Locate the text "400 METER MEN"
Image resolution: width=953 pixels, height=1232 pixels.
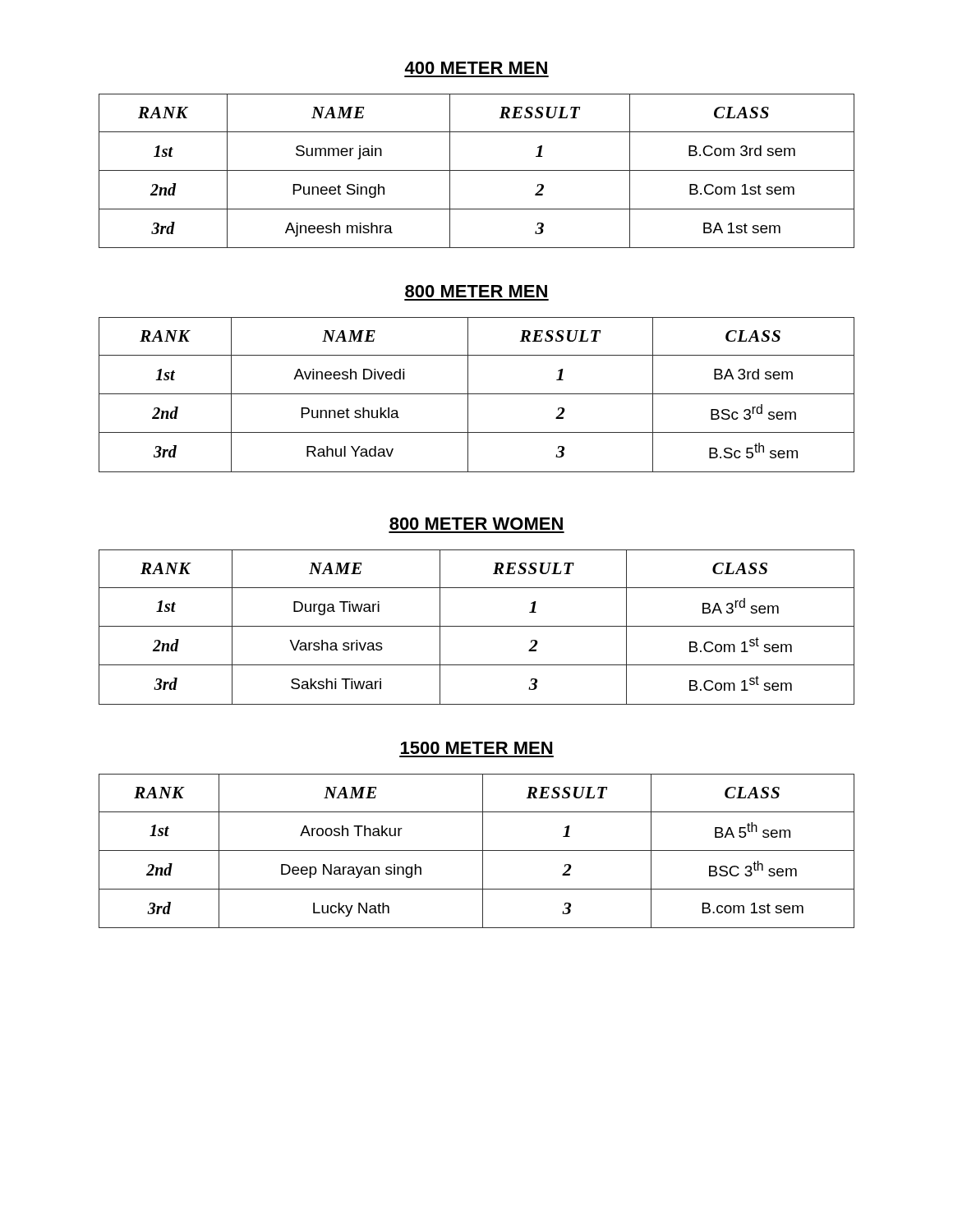point(476,68)
